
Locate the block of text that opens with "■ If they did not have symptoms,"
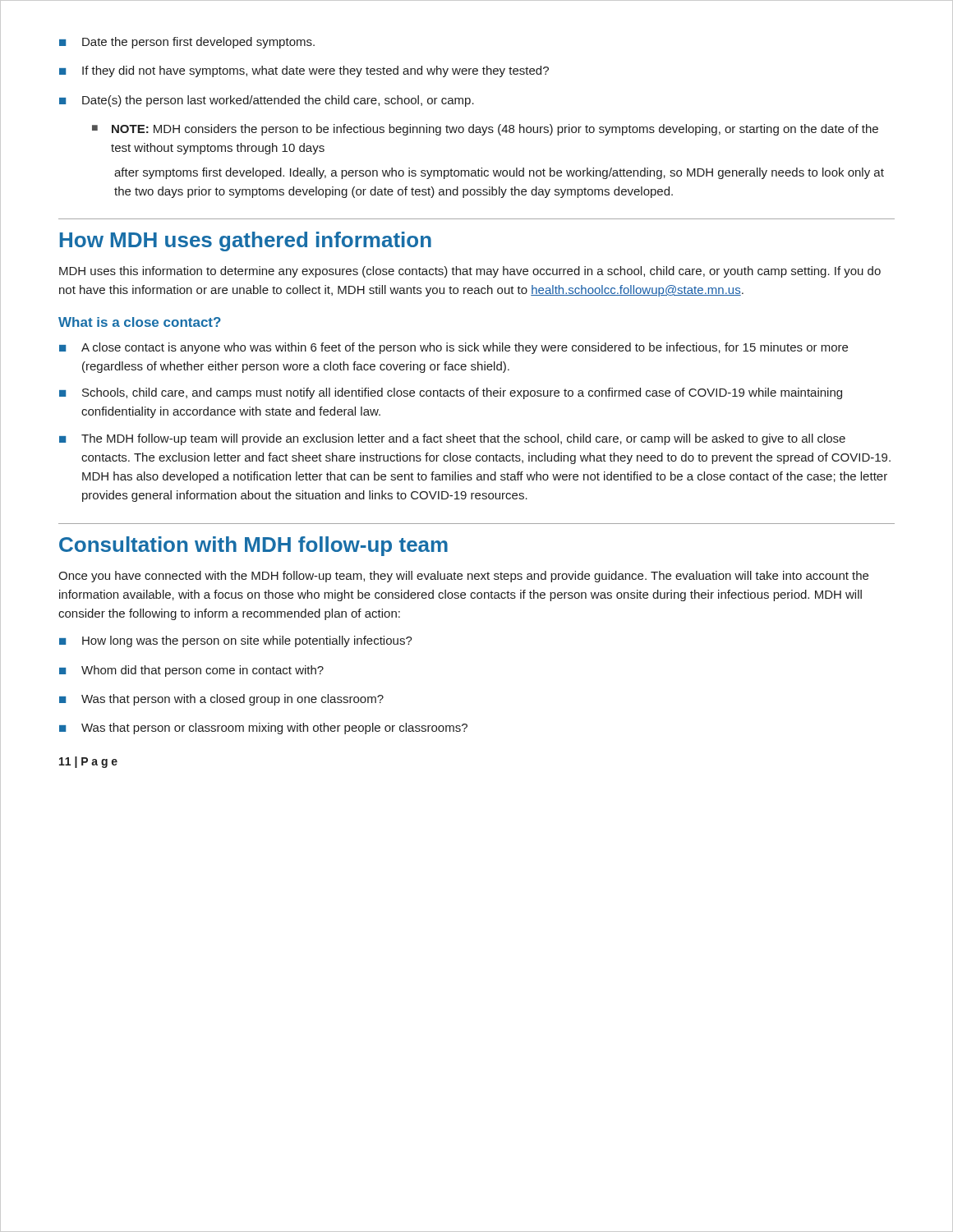click(x=304, y=72)
